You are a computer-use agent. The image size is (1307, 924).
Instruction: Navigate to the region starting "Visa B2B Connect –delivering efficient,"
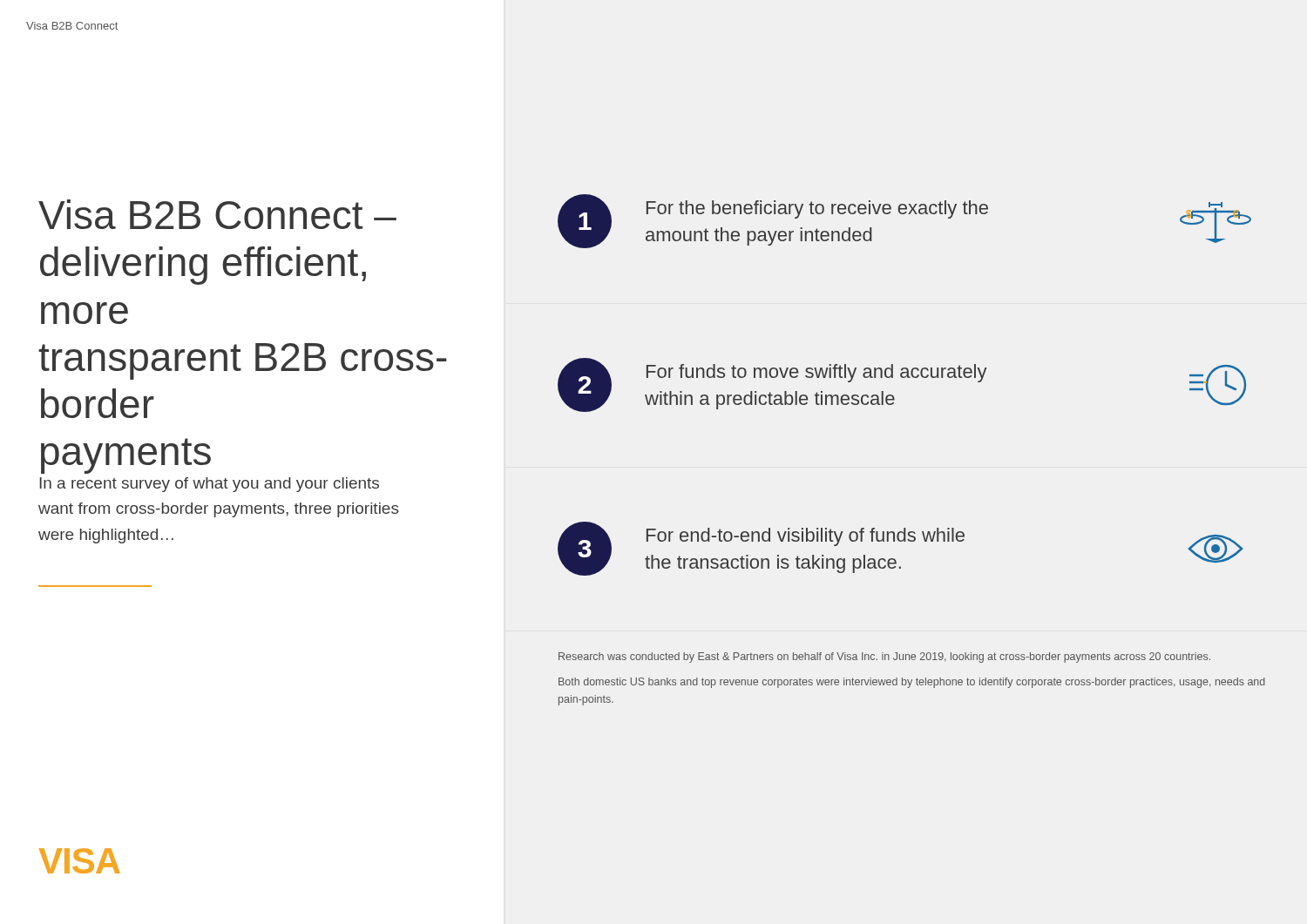click(252, 333)
